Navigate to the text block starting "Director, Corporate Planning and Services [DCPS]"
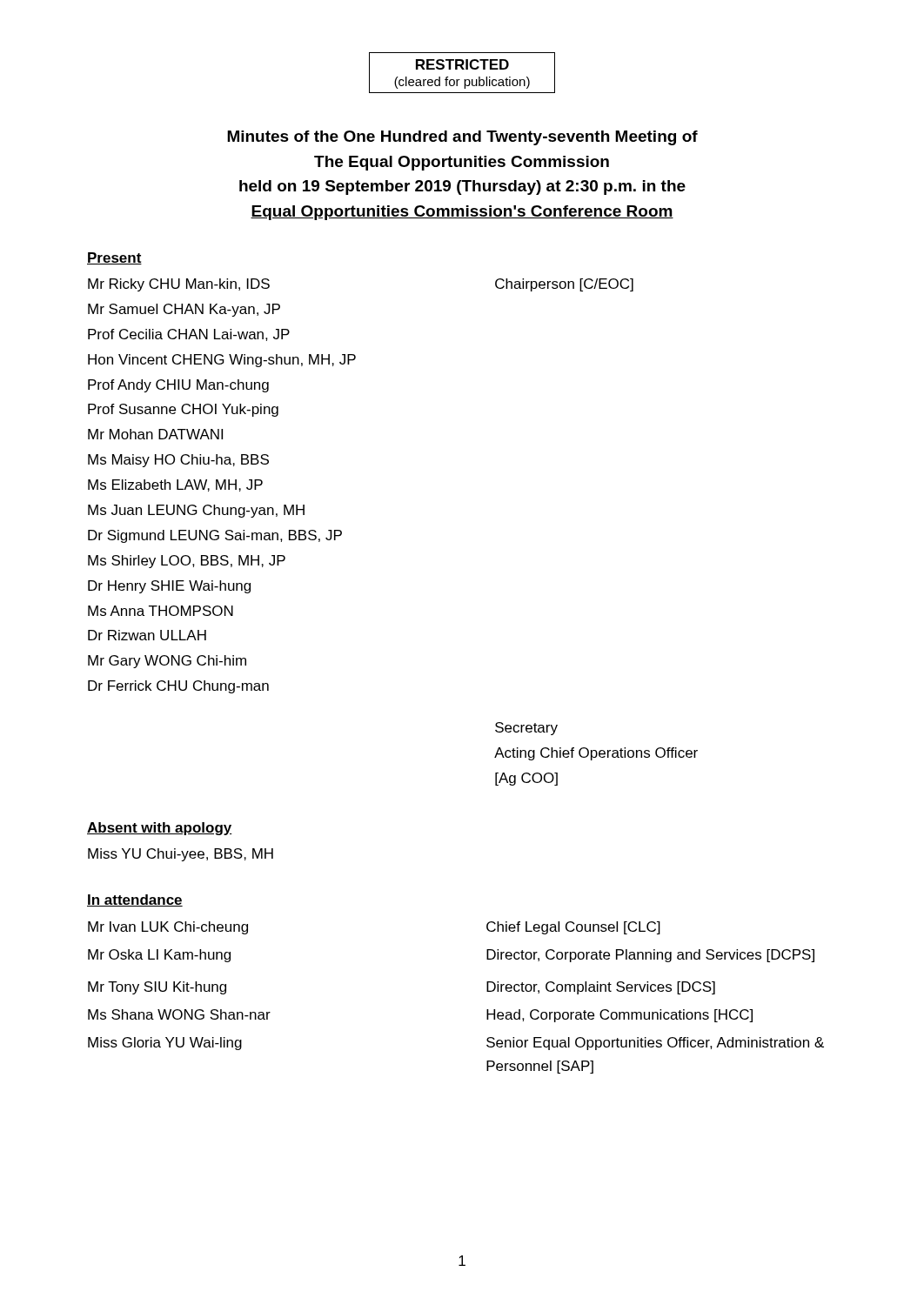Viewport: 924px width, 1305px height. click(650, 955)
